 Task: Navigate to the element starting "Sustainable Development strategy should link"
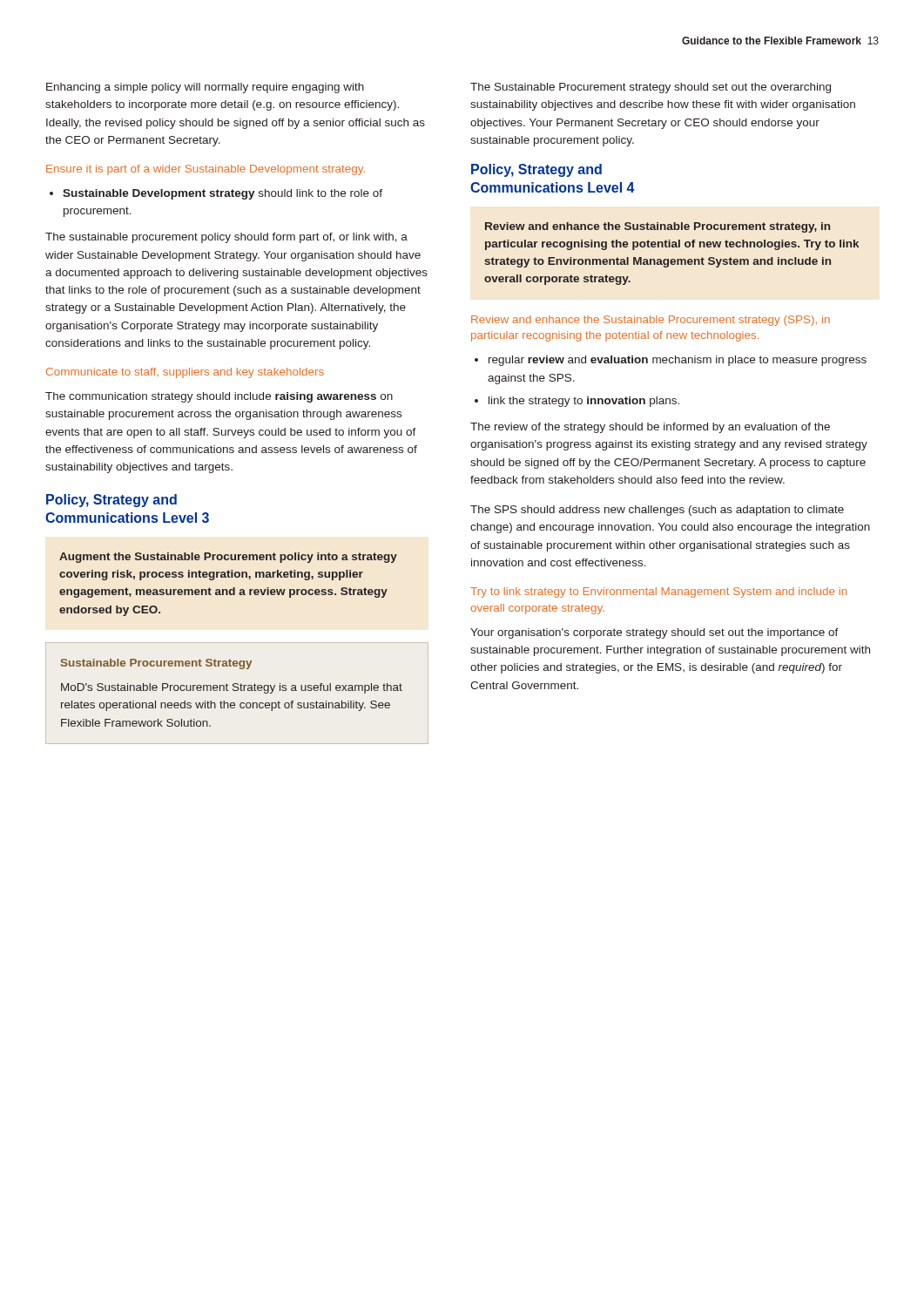237,202
